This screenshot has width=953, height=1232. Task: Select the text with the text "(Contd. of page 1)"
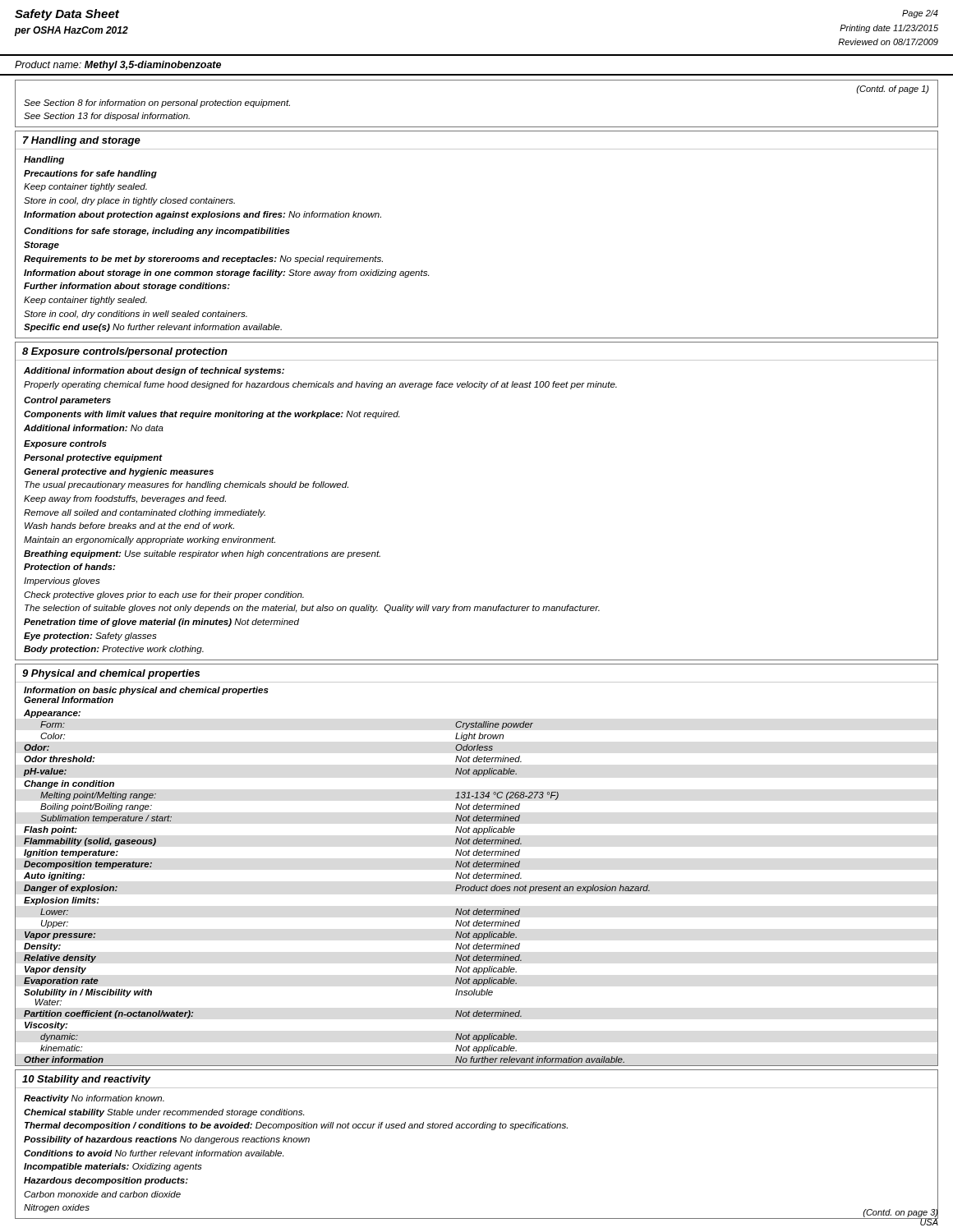pyautogui.click(x=893, y=89)
